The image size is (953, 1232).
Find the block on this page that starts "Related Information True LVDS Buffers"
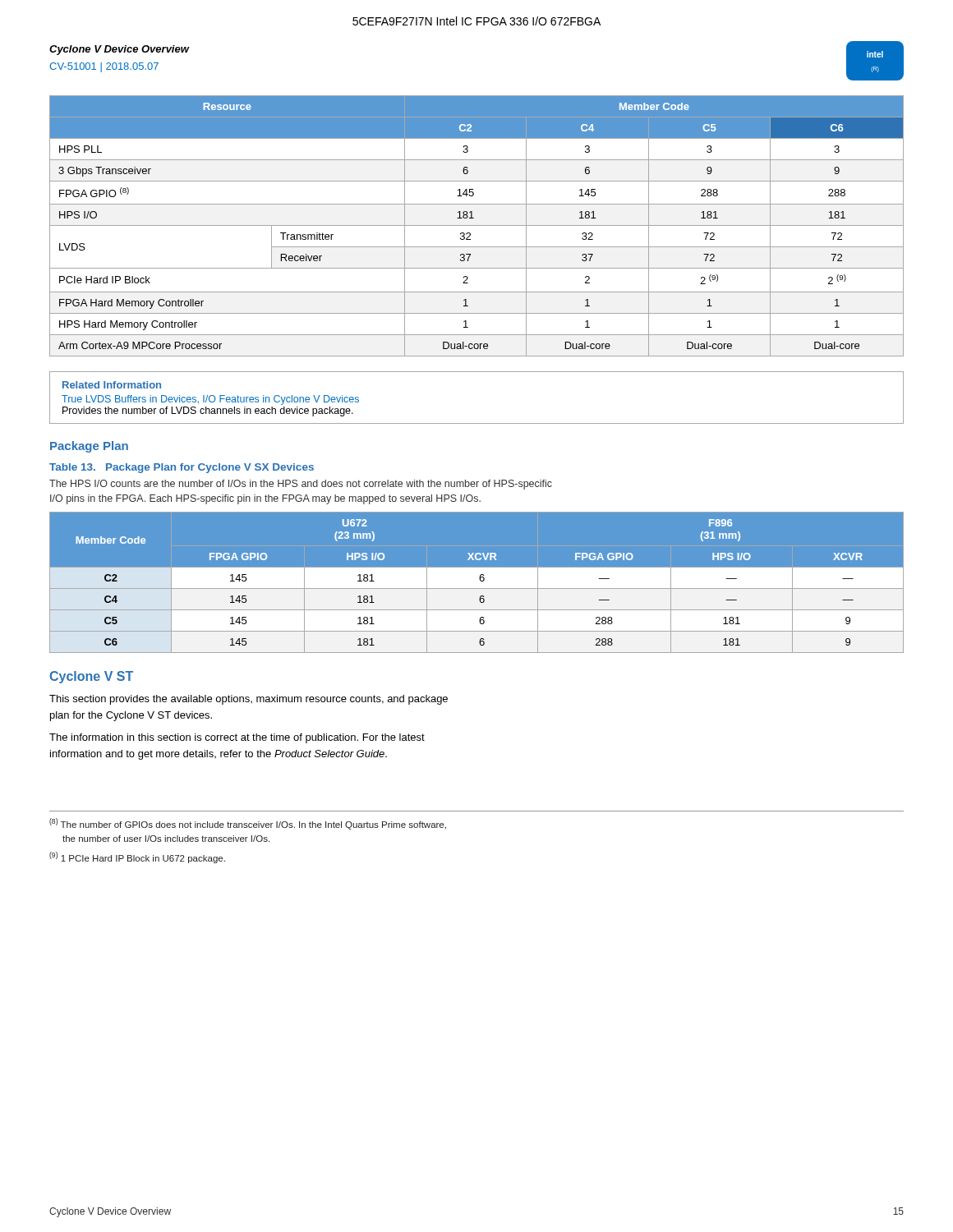(x=112, y=385)
